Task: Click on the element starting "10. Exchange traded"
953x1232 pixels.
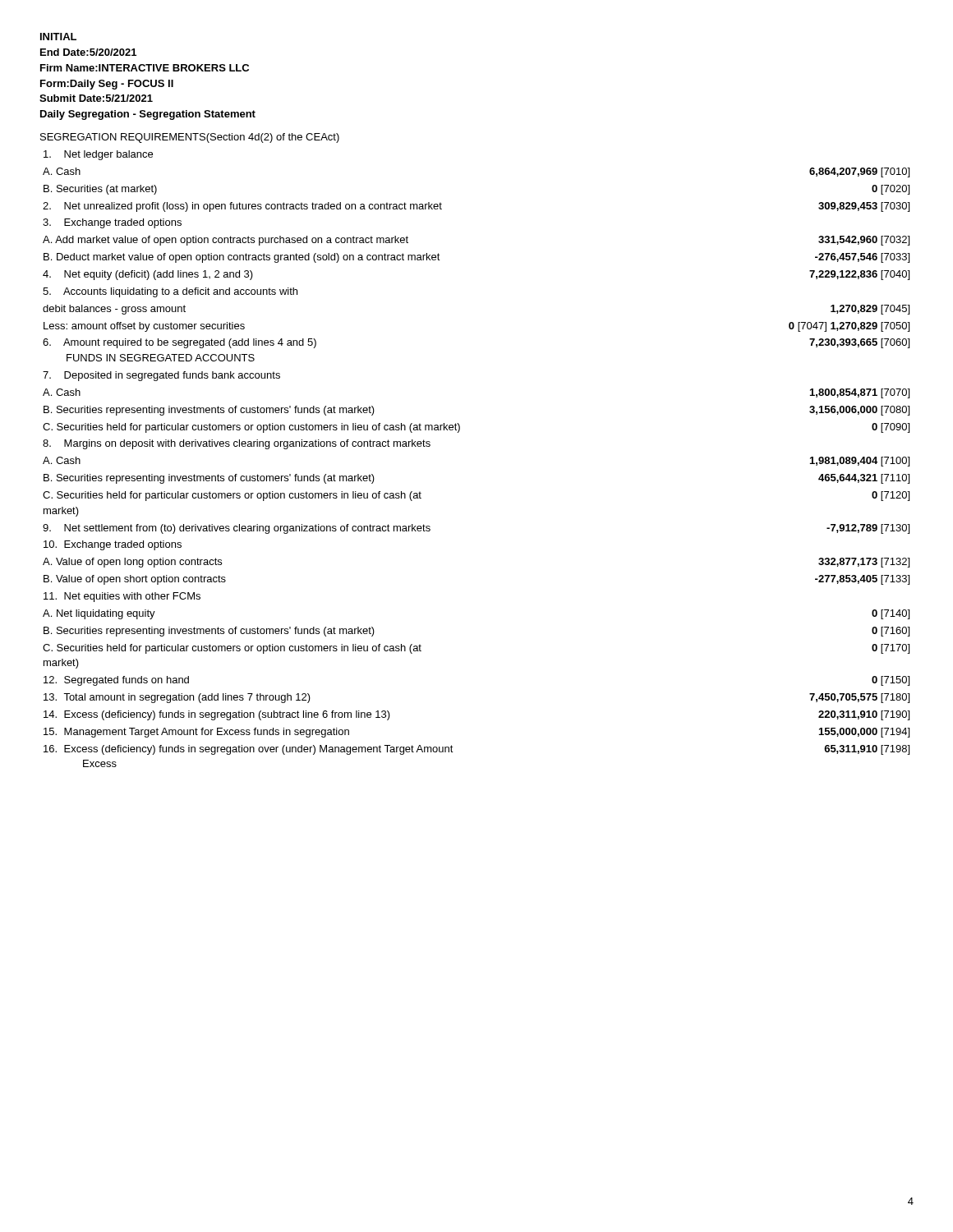Action: point(113,545)
